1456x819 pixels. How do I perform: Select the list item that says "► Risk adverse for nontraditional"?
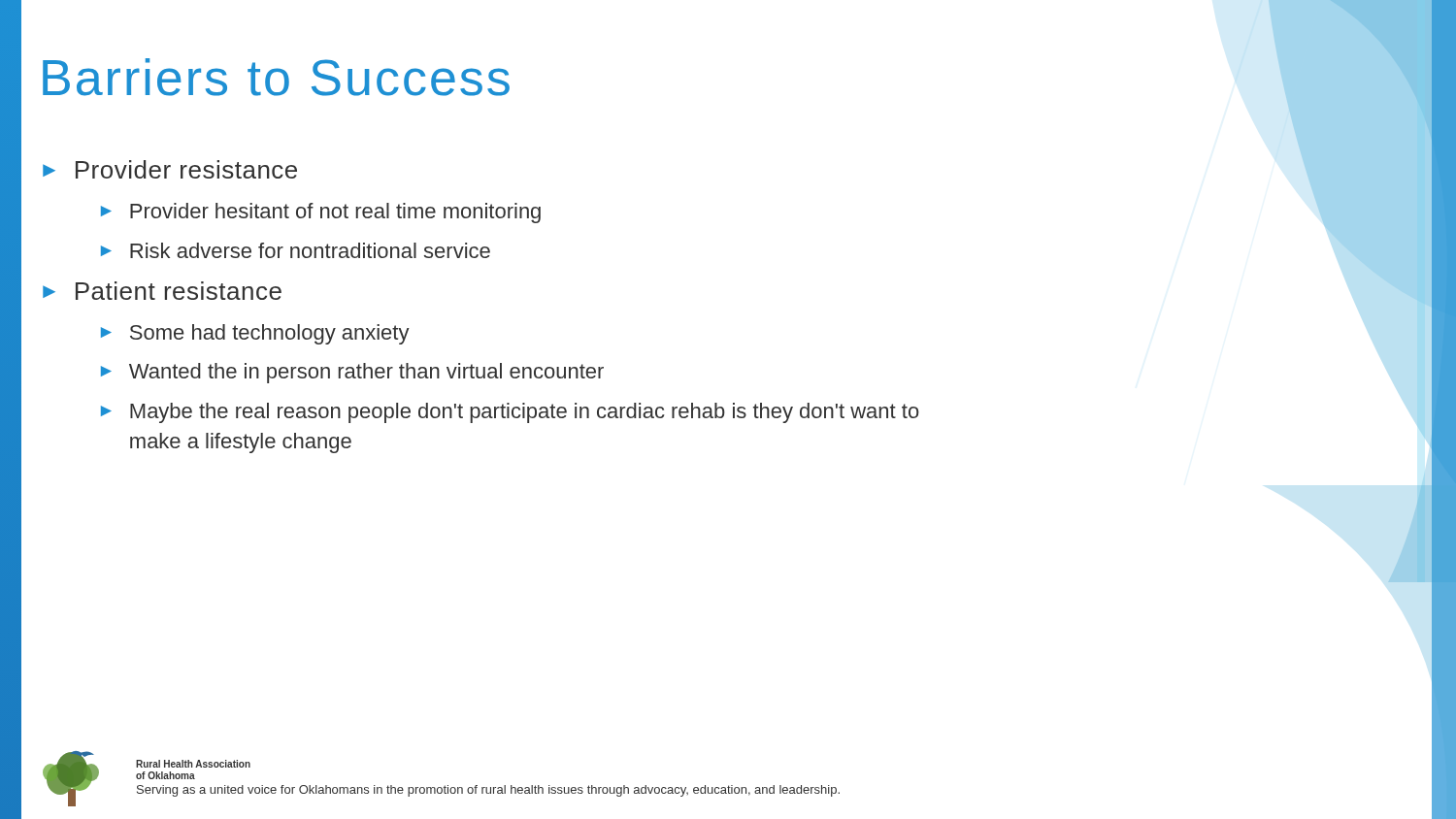click(x=294, y=252)
